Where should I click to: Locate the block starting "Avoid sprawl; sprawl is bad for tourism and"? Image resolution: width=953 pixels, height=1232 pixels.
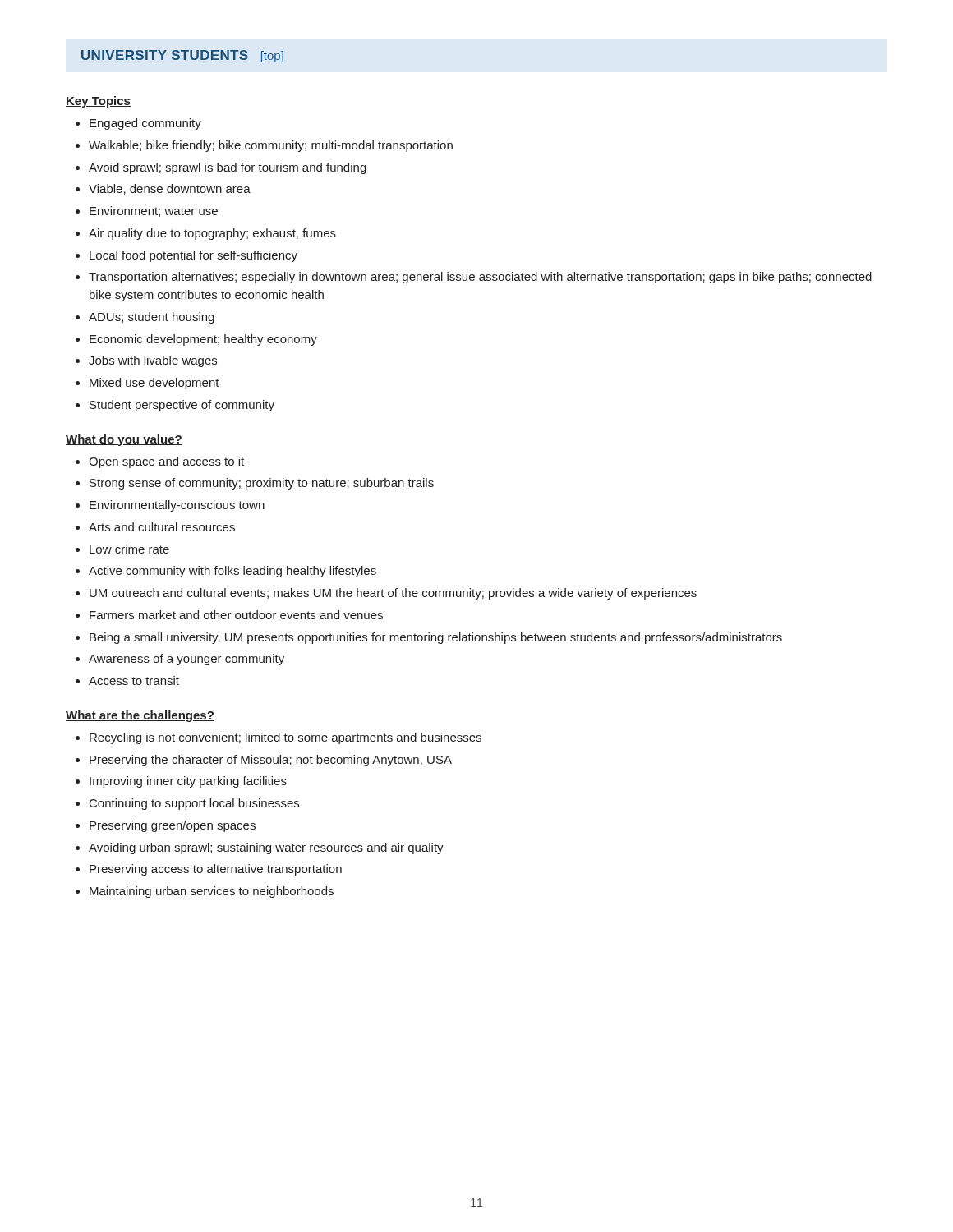tap(228, 167)
